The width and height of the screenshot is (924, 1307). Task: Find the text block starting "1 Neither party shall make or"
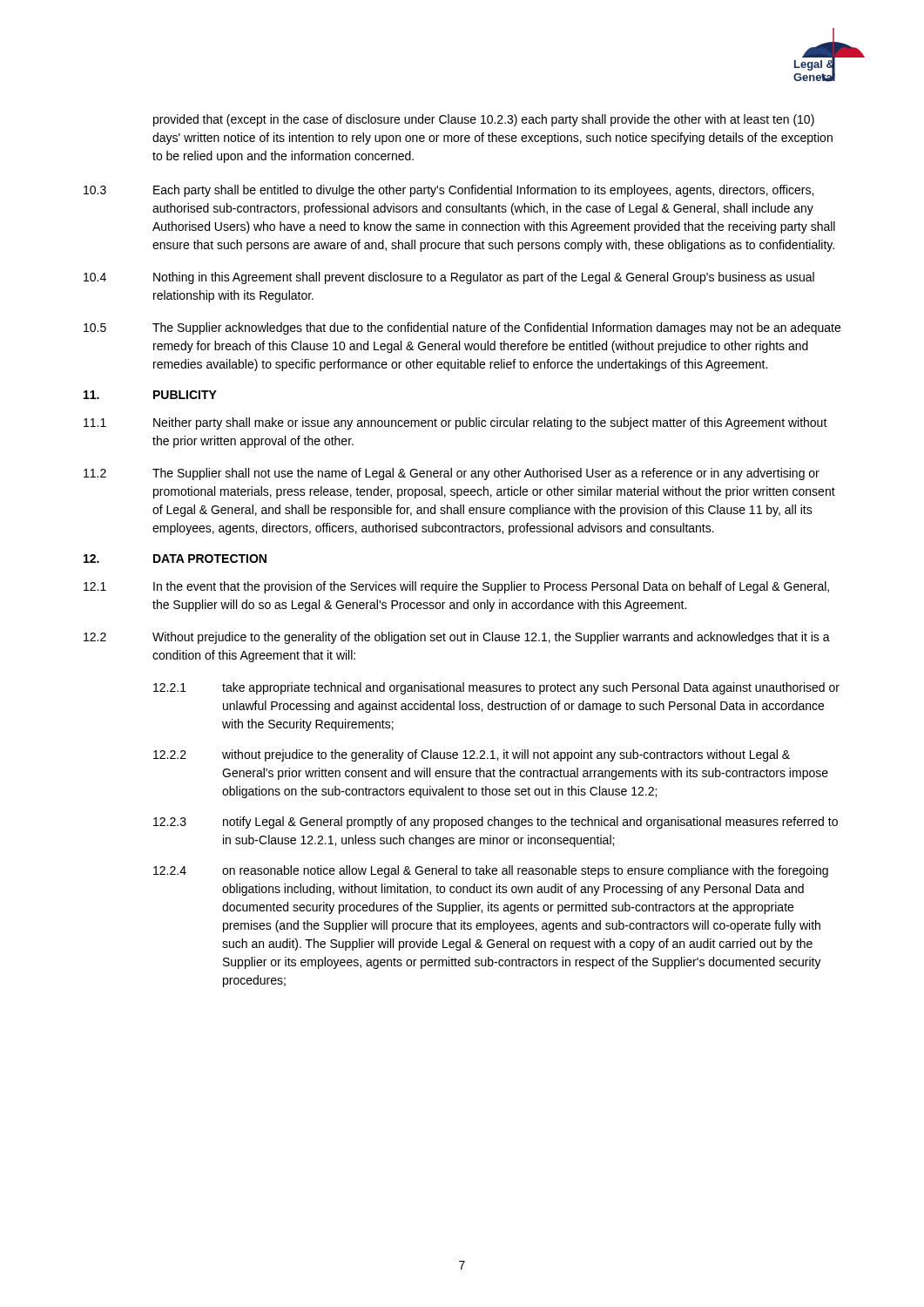[x=462, y=432]
